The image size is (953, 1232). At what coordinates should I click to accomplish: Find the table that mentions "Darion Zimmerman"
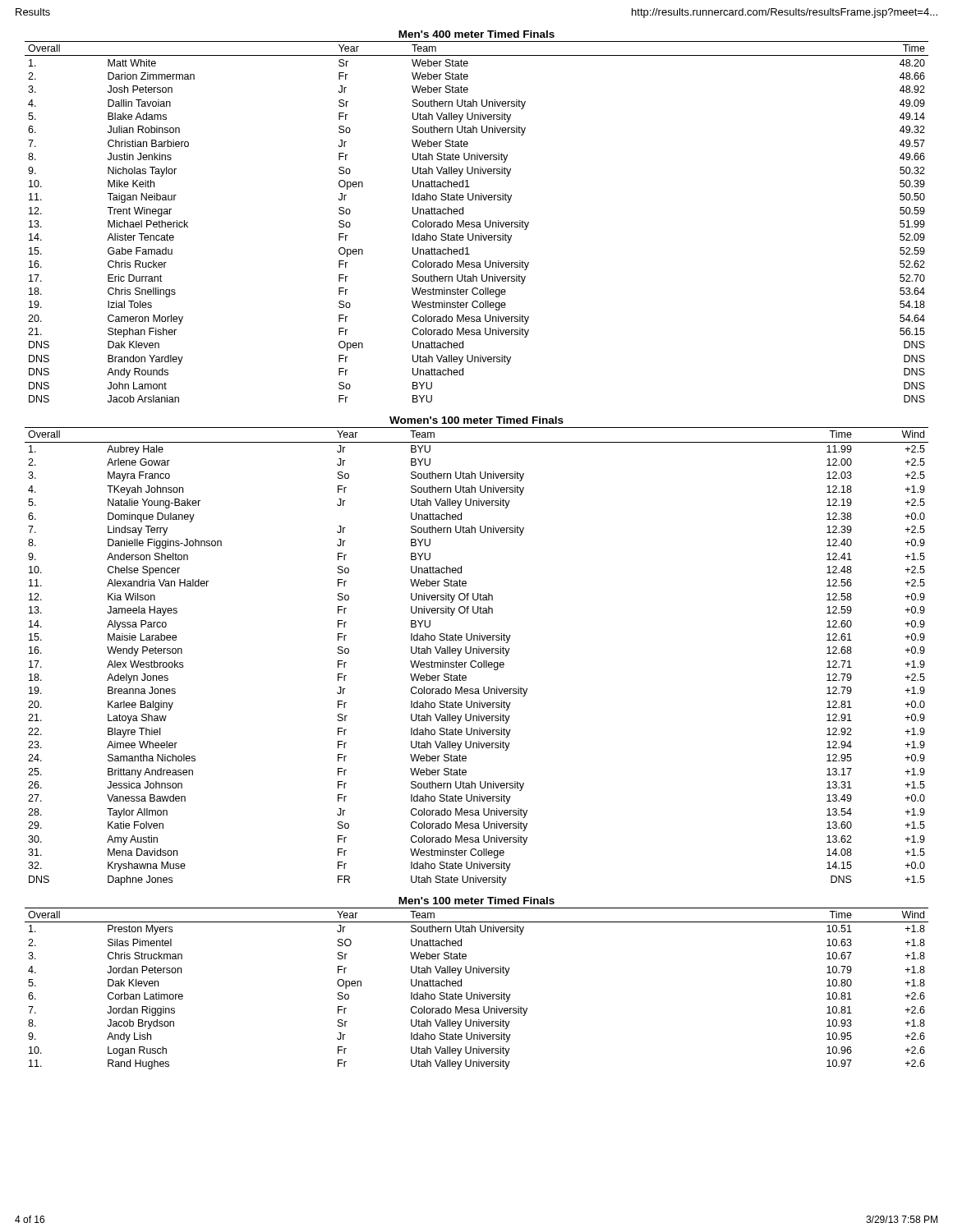[x=476, y=223]
